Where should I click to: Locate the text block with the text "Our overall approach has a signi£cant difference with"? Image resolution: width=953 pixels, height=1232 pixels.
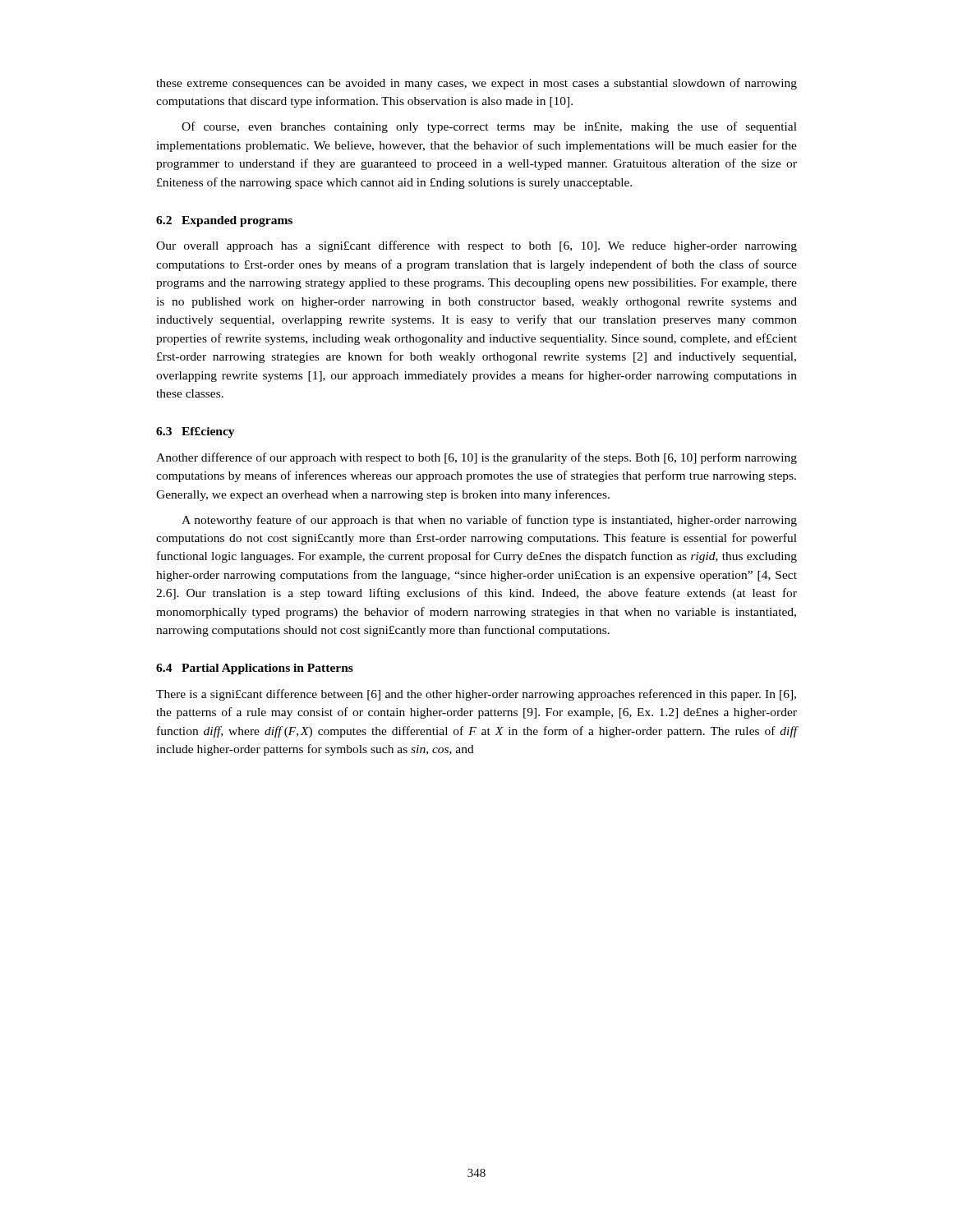tap(476, 320)
